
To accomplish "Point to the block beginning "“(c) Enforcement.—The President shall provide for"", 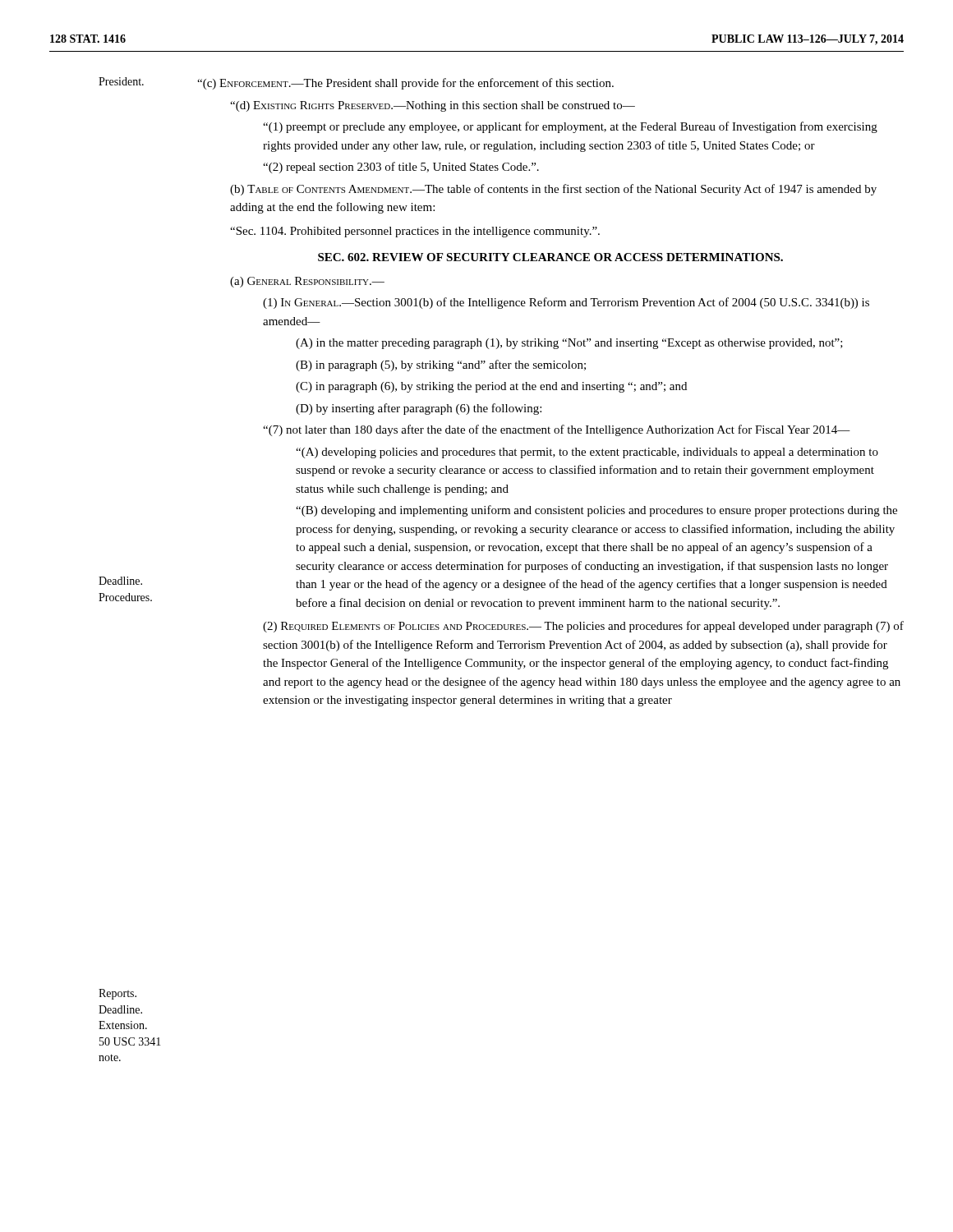I will click(x=550, y=83).
